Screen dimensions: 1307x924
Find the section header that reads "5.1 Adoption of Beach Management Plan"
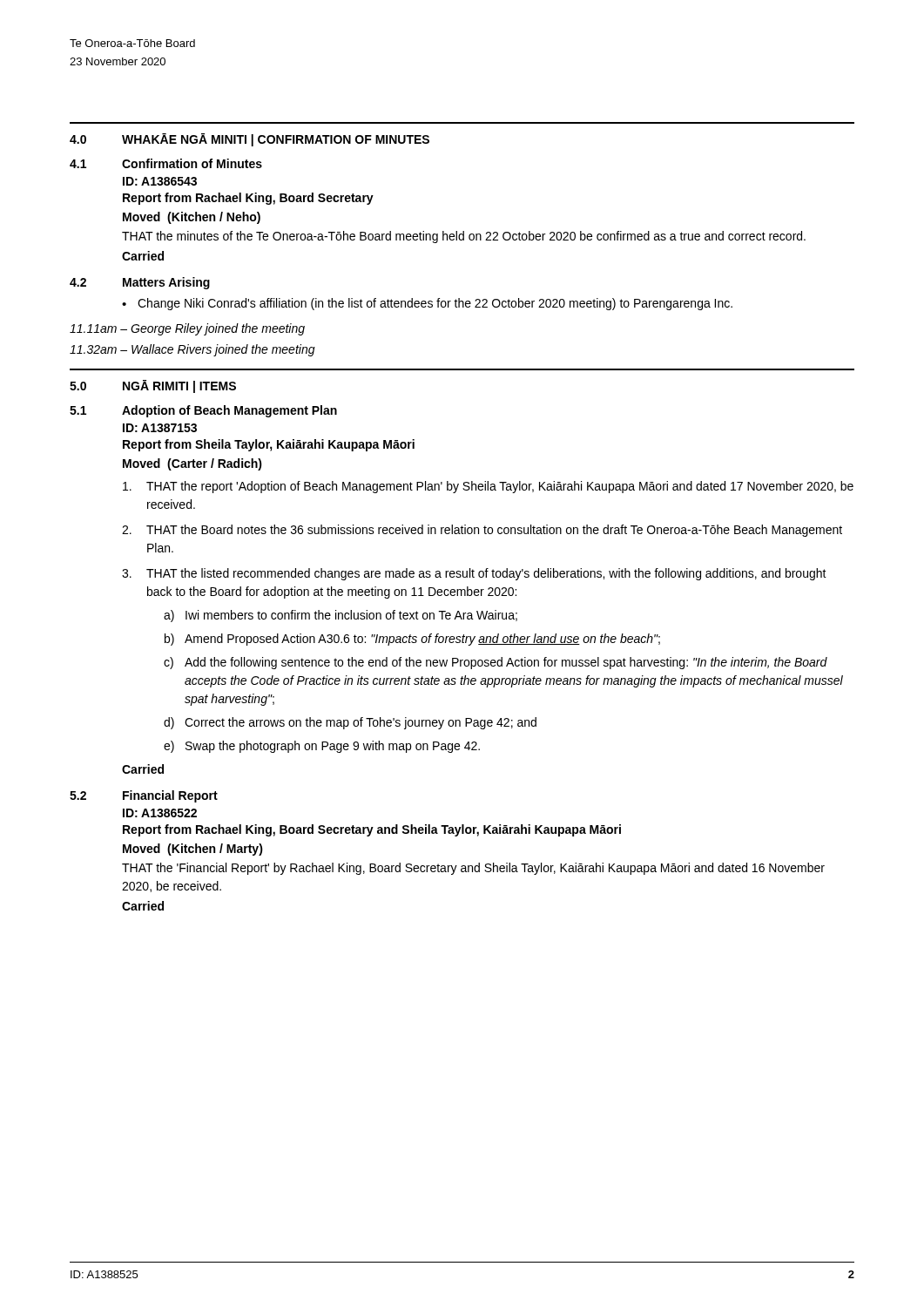coord(204,410)
